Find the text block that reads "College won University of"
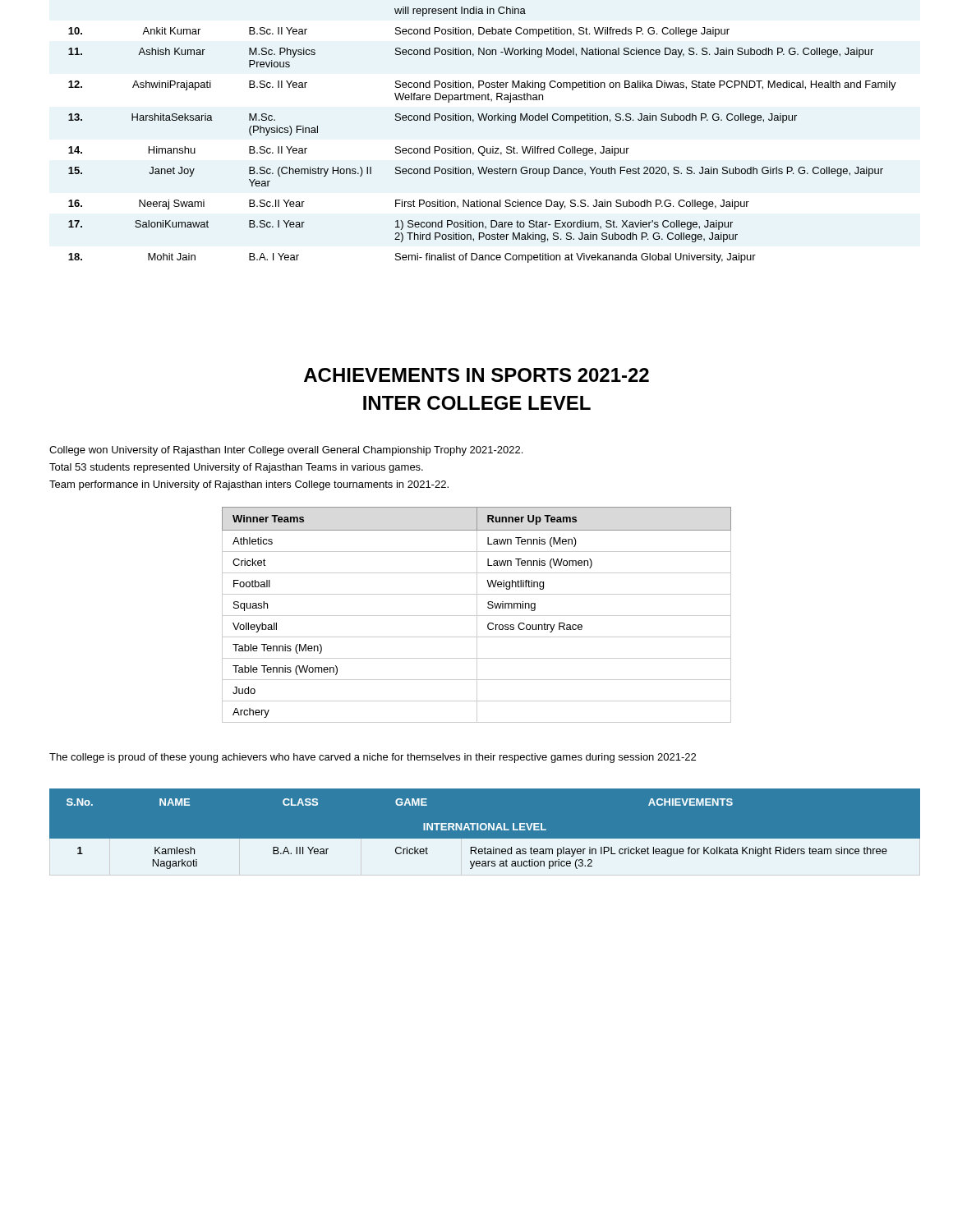 (286, 467)
